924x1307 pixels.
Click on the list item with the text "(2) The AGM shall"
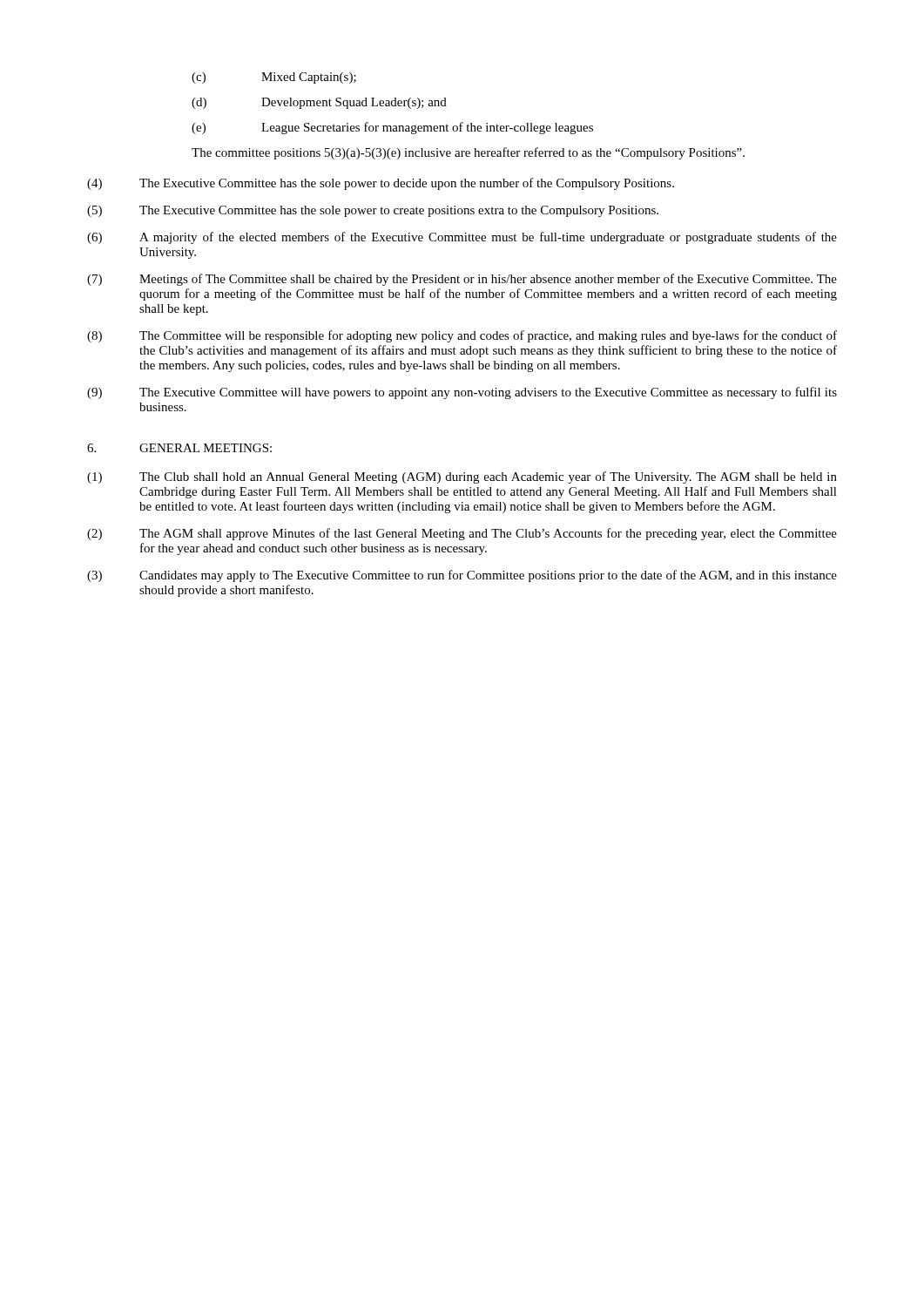[462, 541]
